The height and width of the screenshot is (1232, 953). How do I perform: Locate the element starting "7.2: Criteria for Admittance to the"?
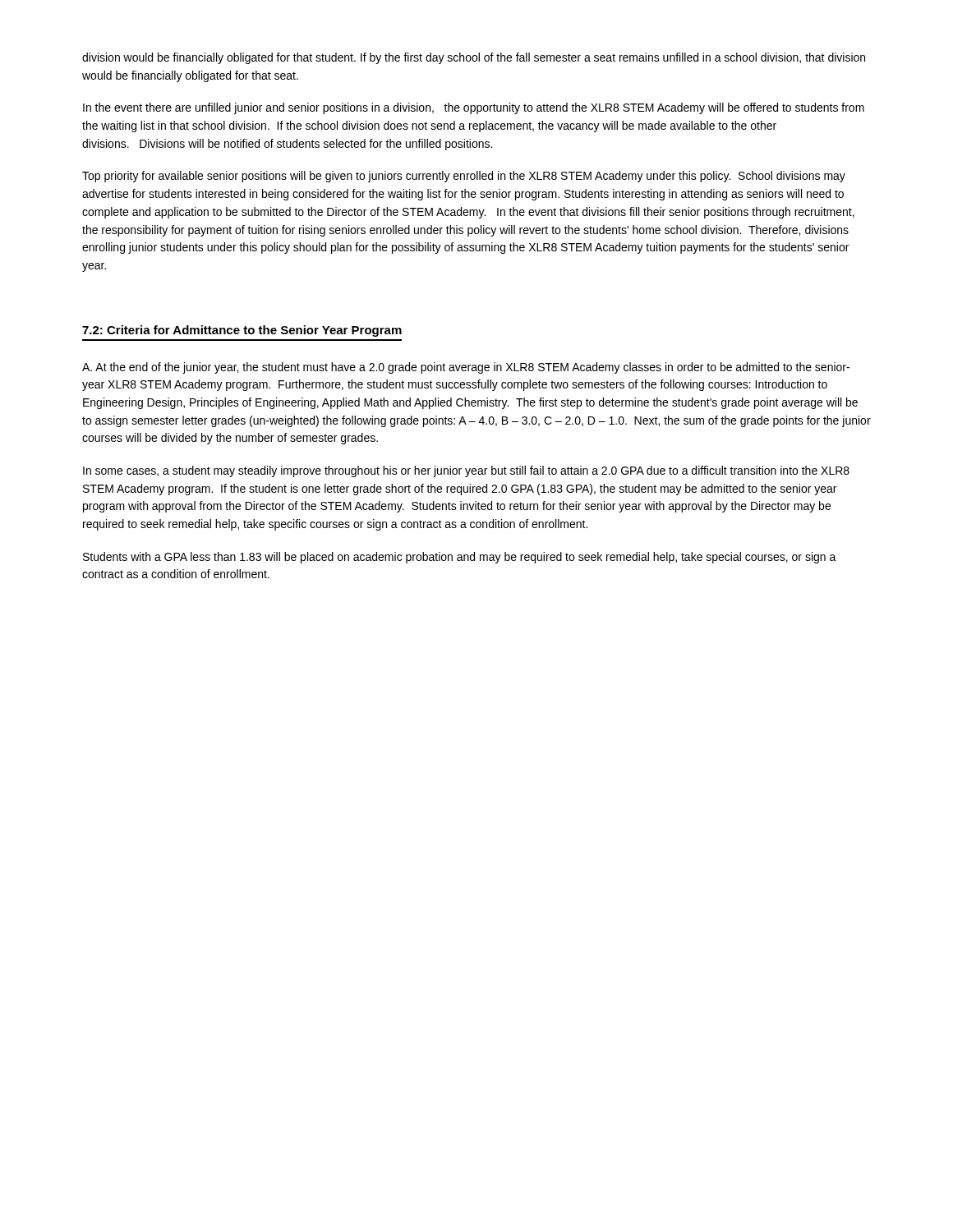[242, 329]
